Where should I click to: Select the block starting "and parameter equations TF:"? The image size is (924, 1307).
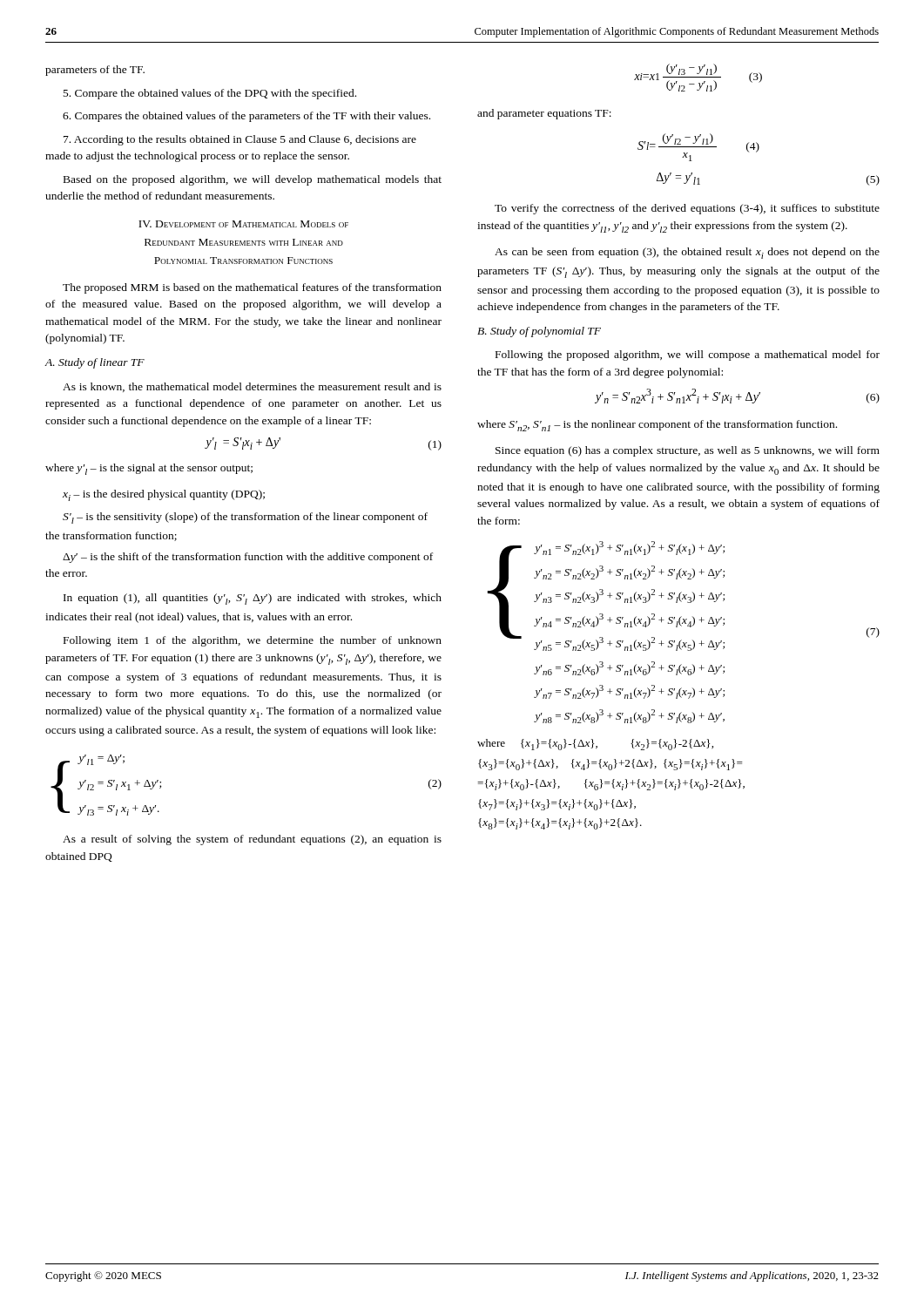(545, 113)
